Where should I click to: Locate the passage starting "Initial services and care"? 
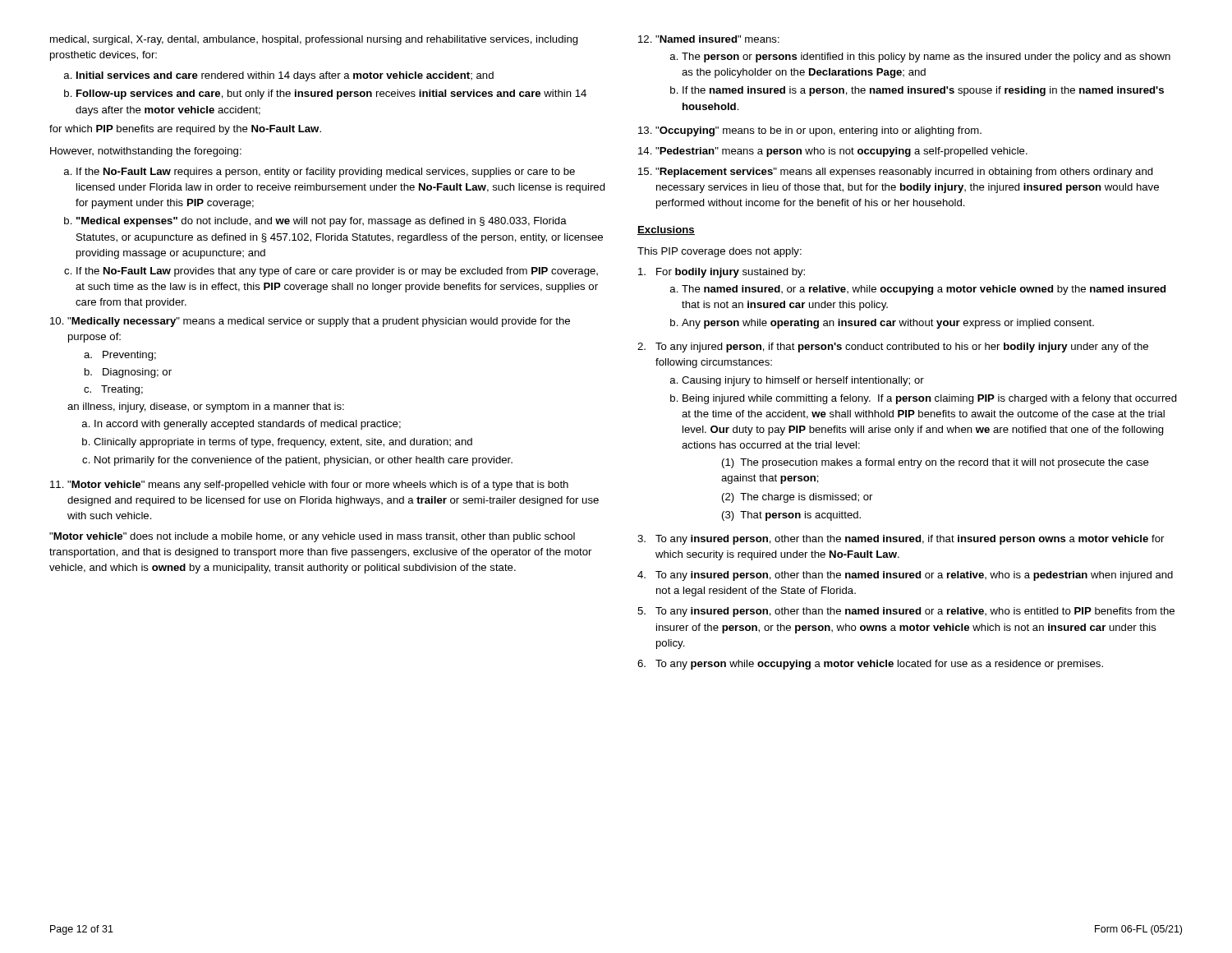pyautogui.click(x=329, y=92)
